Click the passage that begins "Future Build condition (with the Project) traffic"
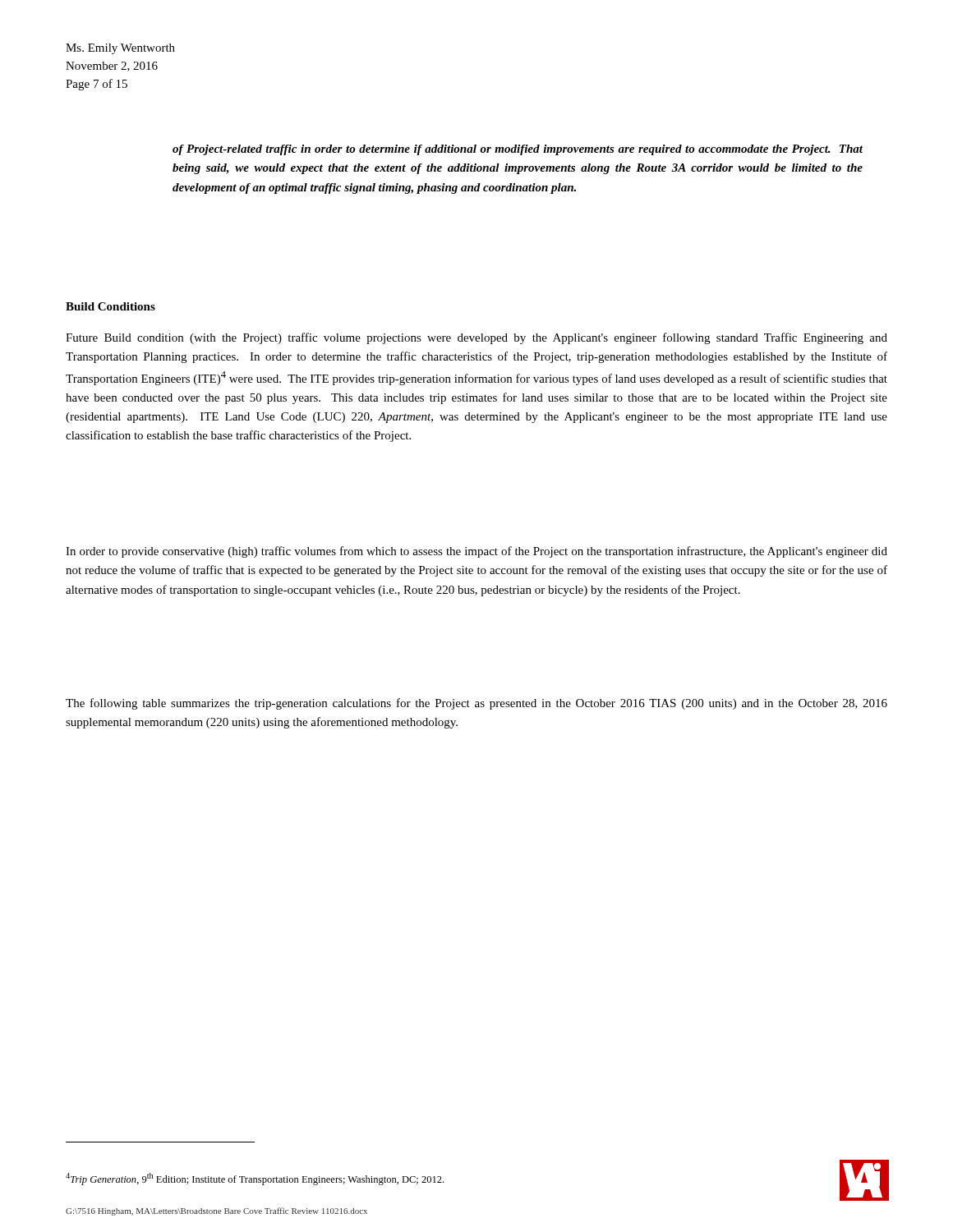Viewport: 953px width, 1232px height. tap(476, 387)
